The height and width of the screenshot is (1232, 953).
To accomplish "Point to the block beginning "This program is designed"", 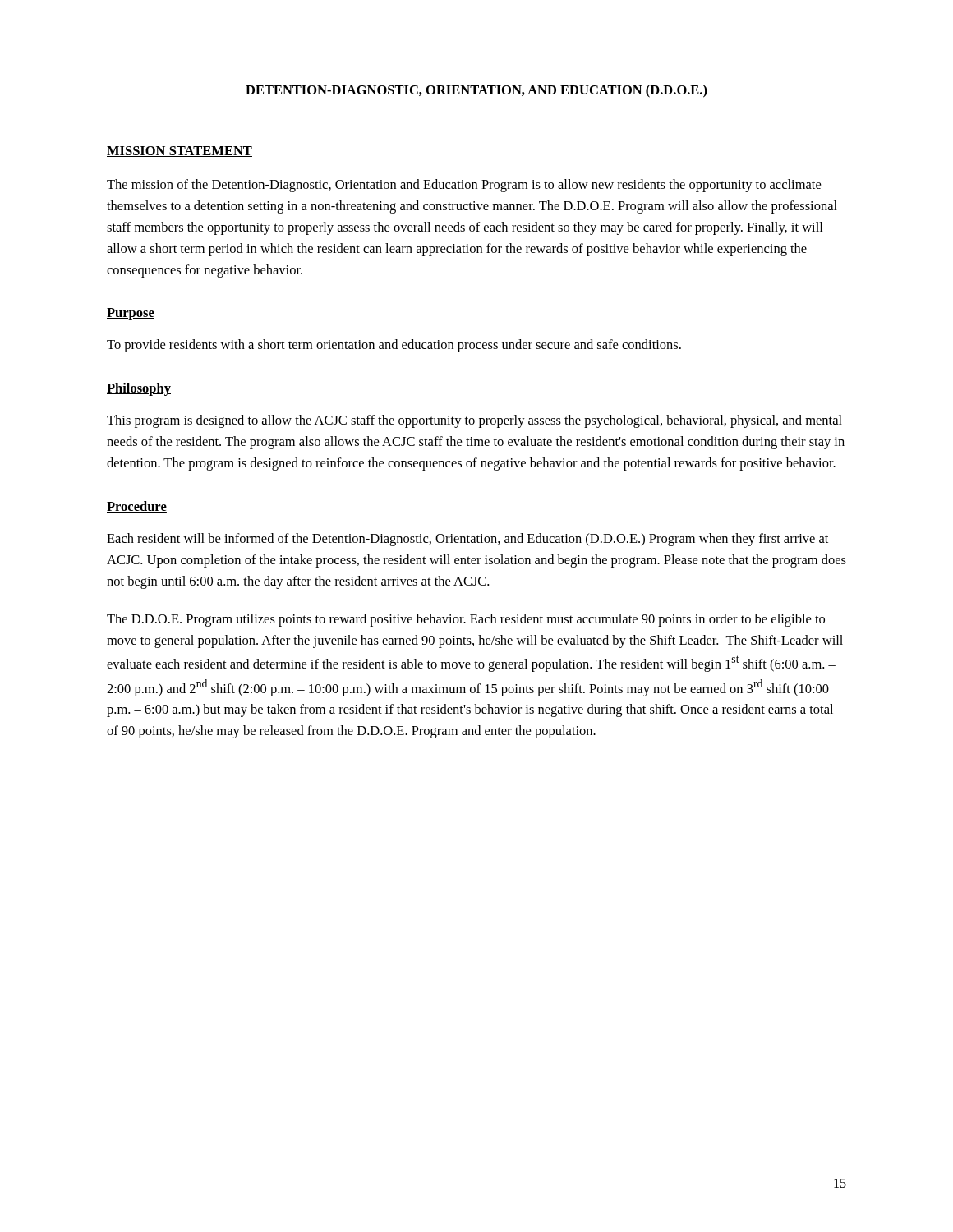I will tap(476, 442).
